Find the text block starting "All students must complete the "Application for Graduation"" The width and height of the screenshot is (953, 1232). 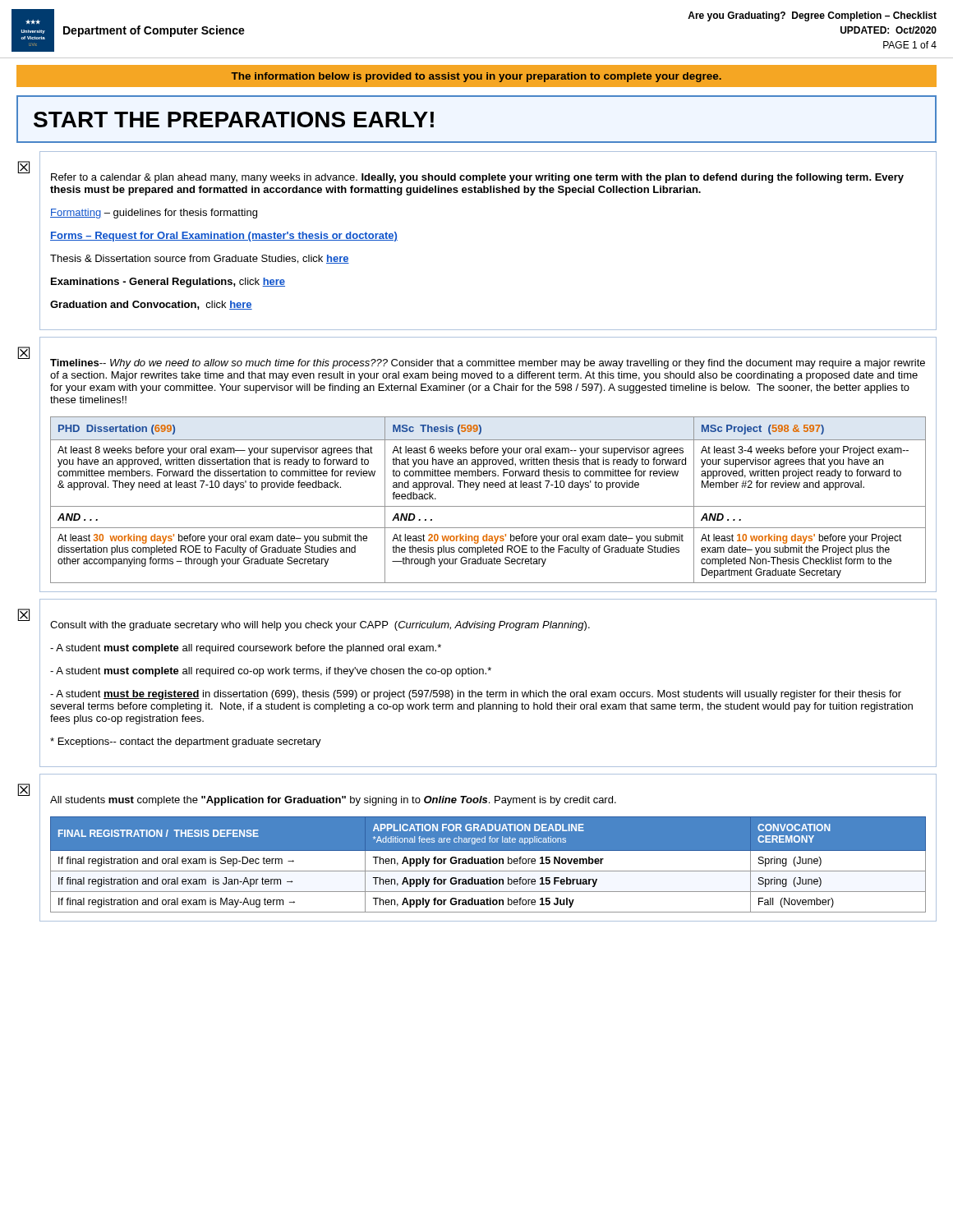(x=488, y=853)
